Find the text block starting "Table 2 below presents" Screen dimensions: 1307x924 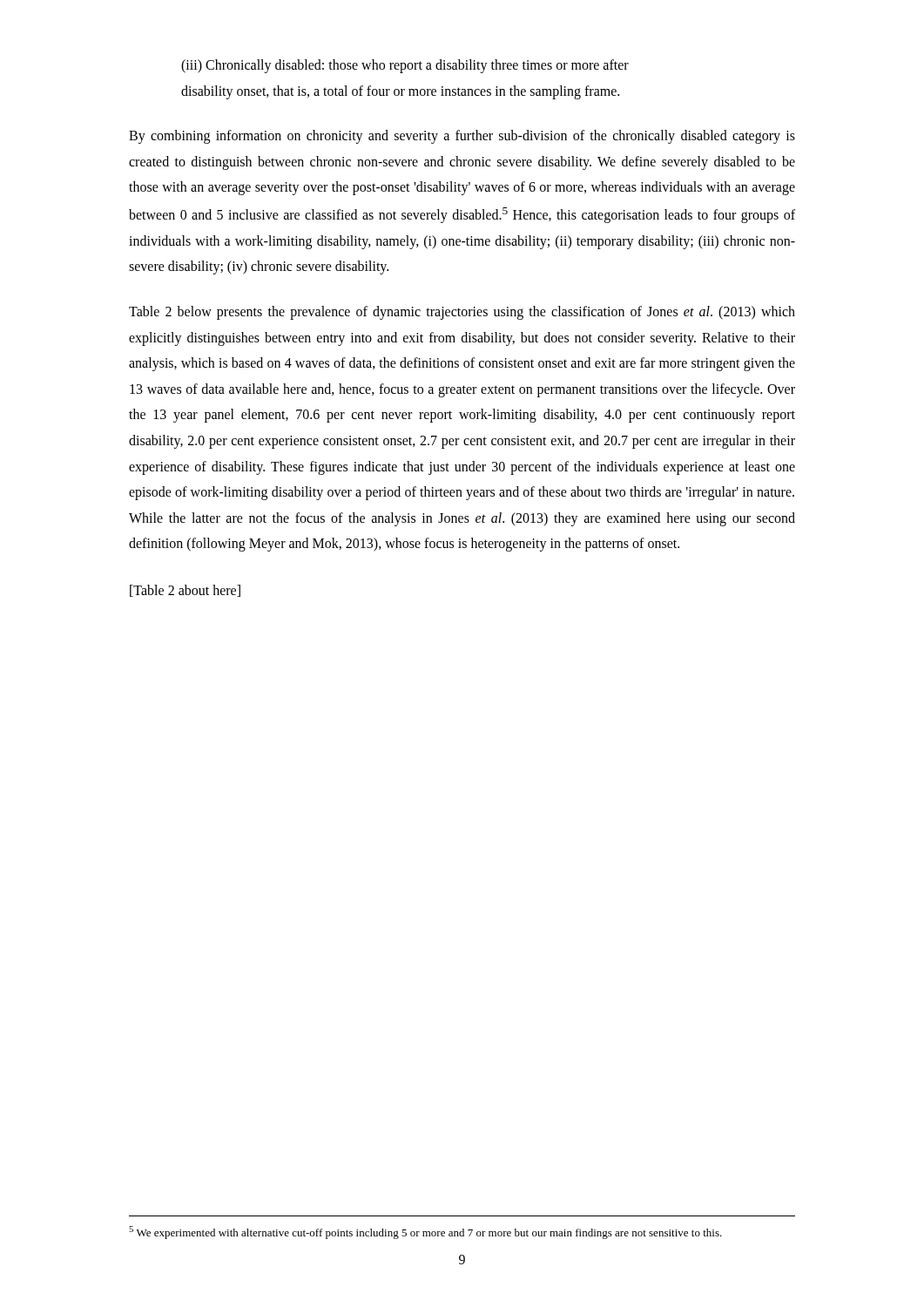[x=462, y=428]
